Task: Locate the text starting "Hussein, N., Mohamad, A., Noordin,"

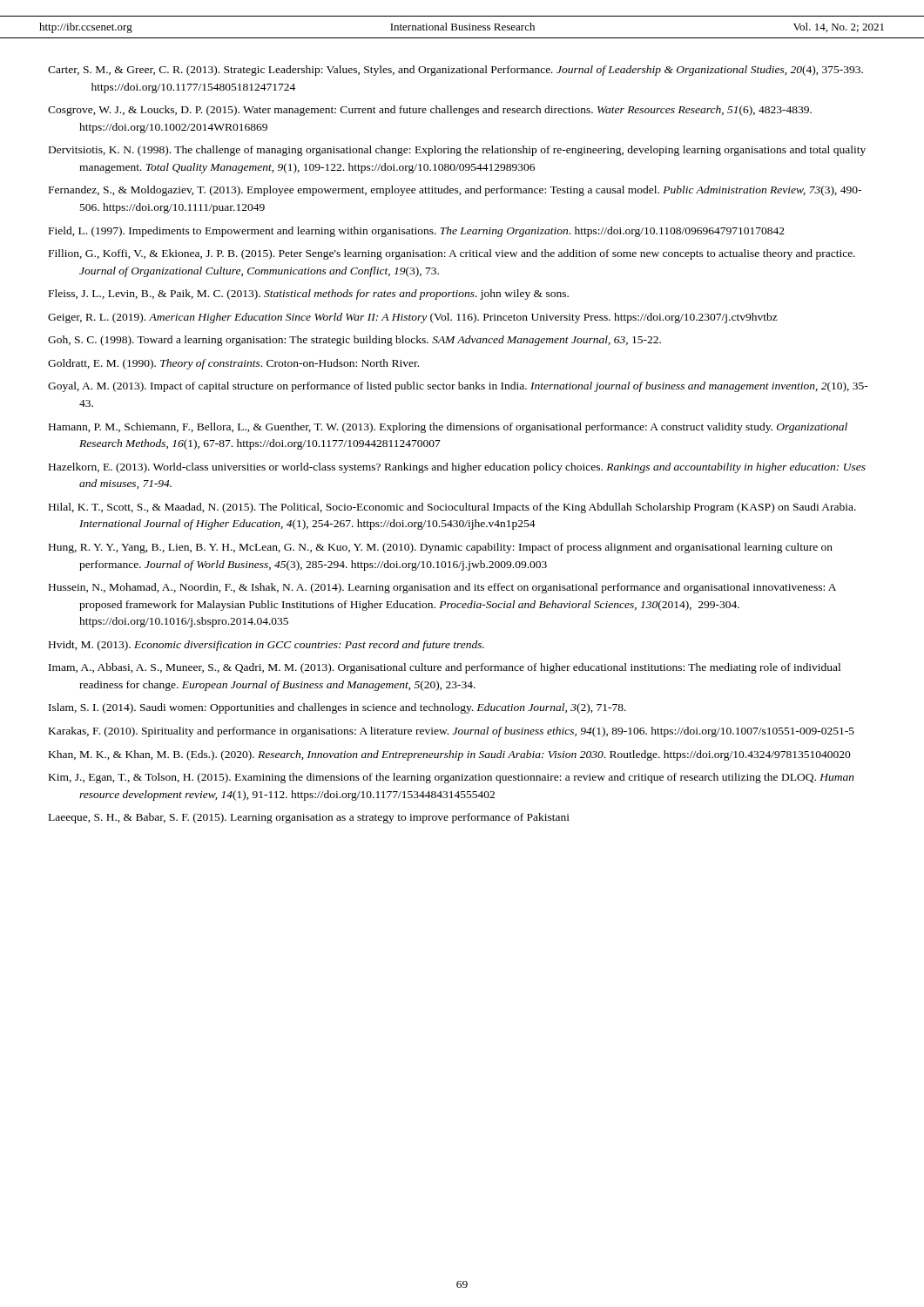Action: tap(442, 604)
